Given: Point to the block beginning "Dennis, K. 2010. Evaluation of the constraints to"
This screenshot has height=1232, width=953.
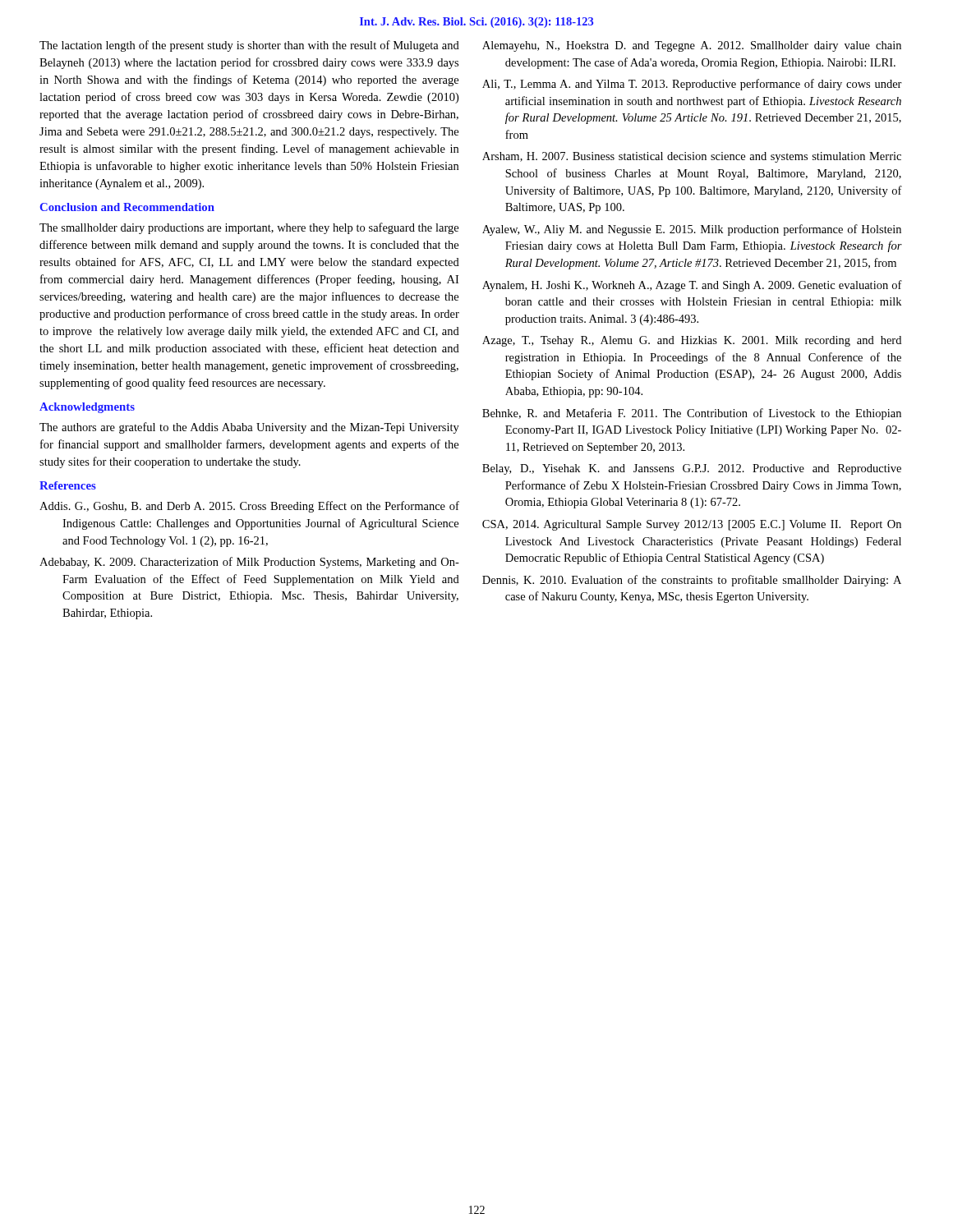Looking at the screenshot, I should 692,588.
